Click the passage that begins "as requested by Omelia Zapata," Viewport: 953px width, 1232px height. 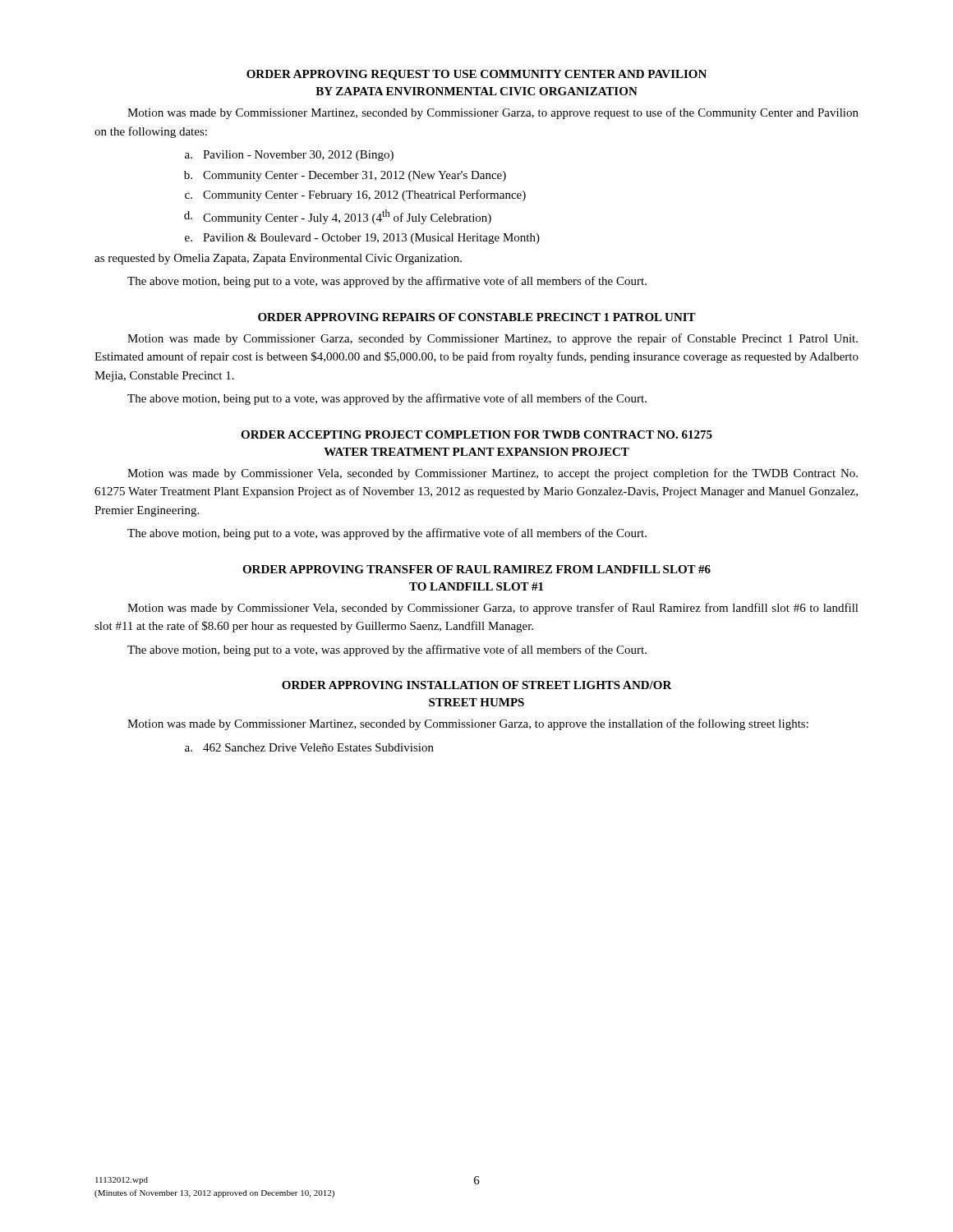(278, 257)
